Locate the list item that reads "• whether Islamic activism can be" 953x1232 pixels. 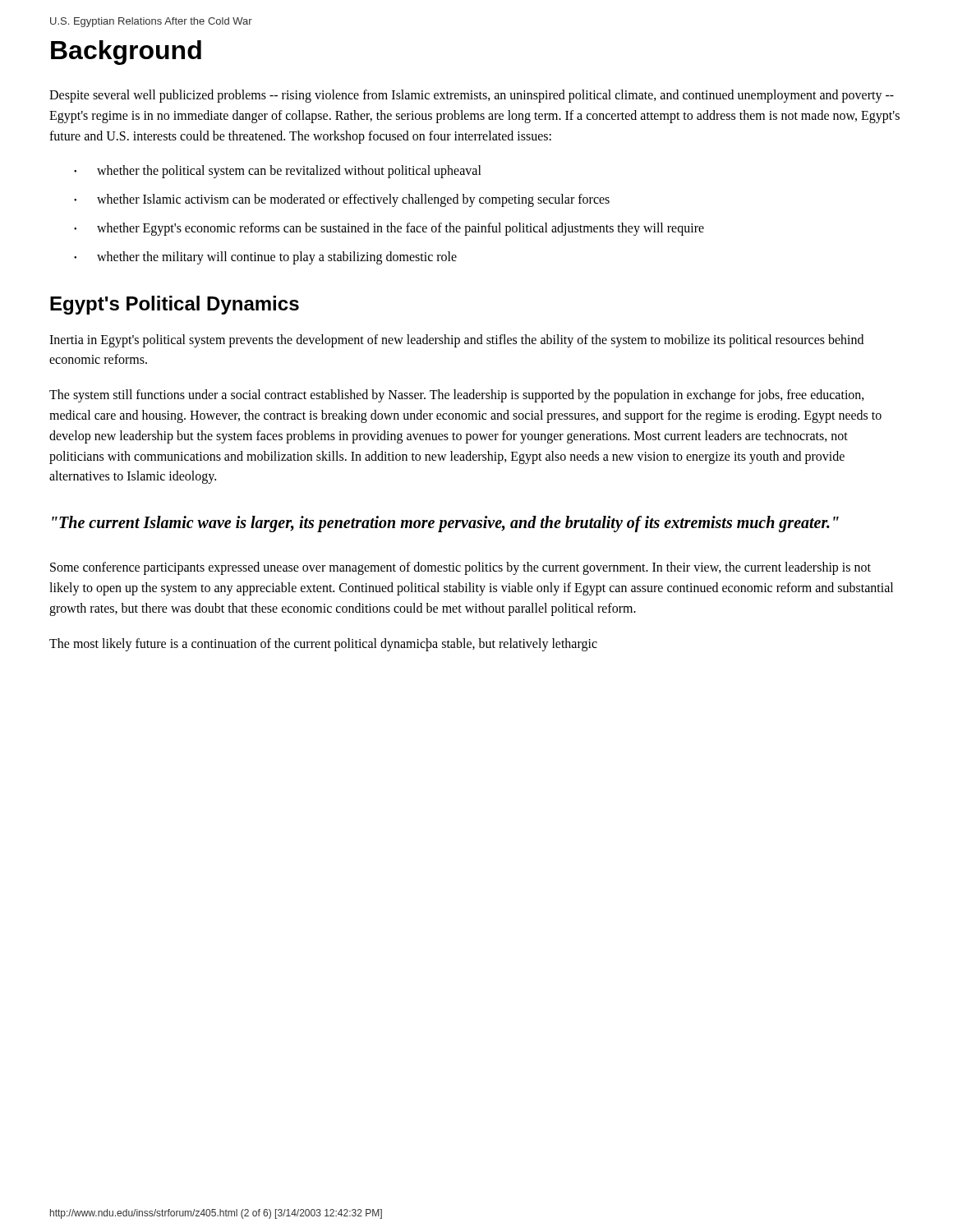coord(342,200)
